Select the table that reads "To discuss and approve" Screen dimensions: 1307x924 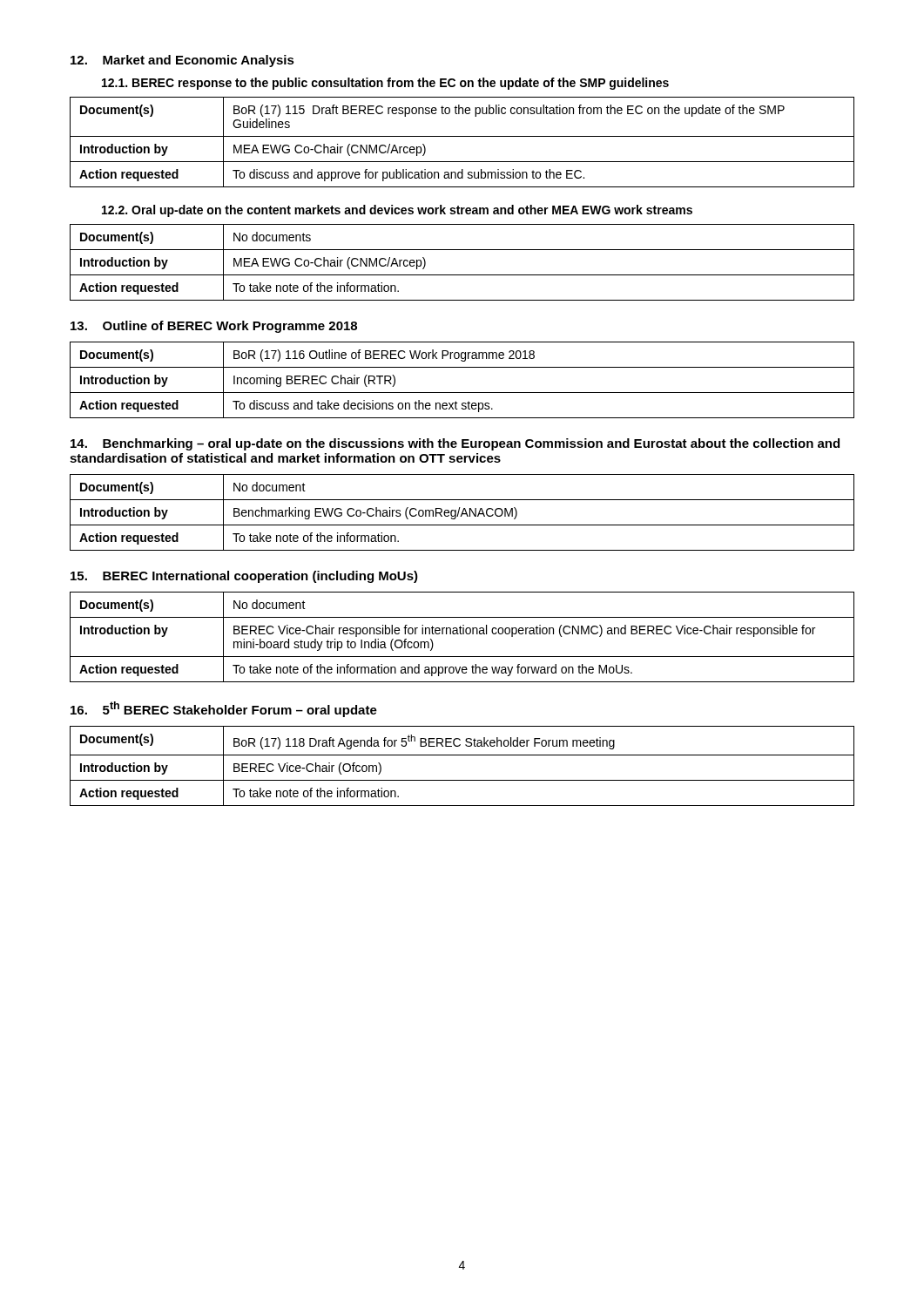pyautogui.click(x=462, y=142)
